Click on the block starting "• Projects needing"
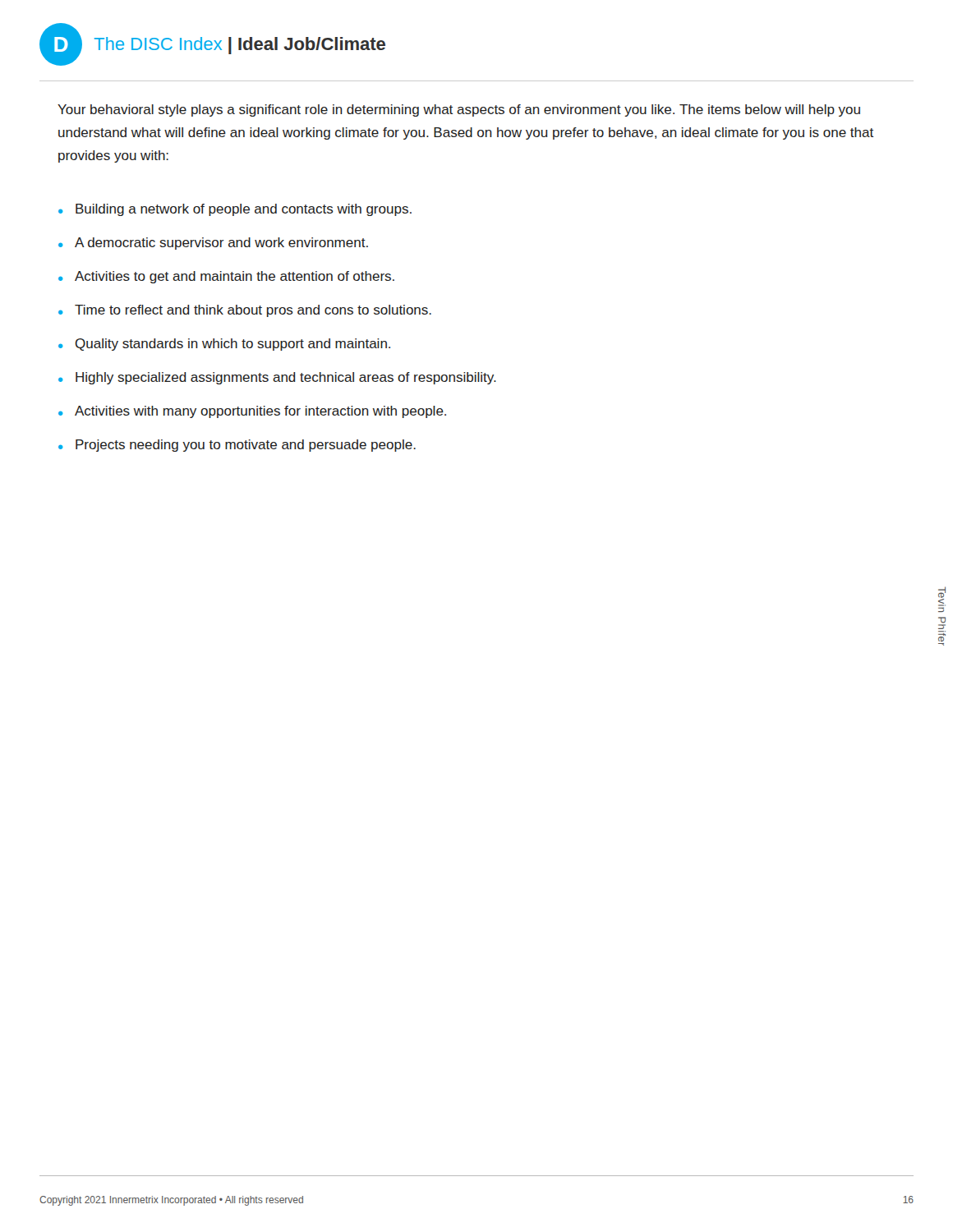The image size is (953, 1232). [237, 446]
